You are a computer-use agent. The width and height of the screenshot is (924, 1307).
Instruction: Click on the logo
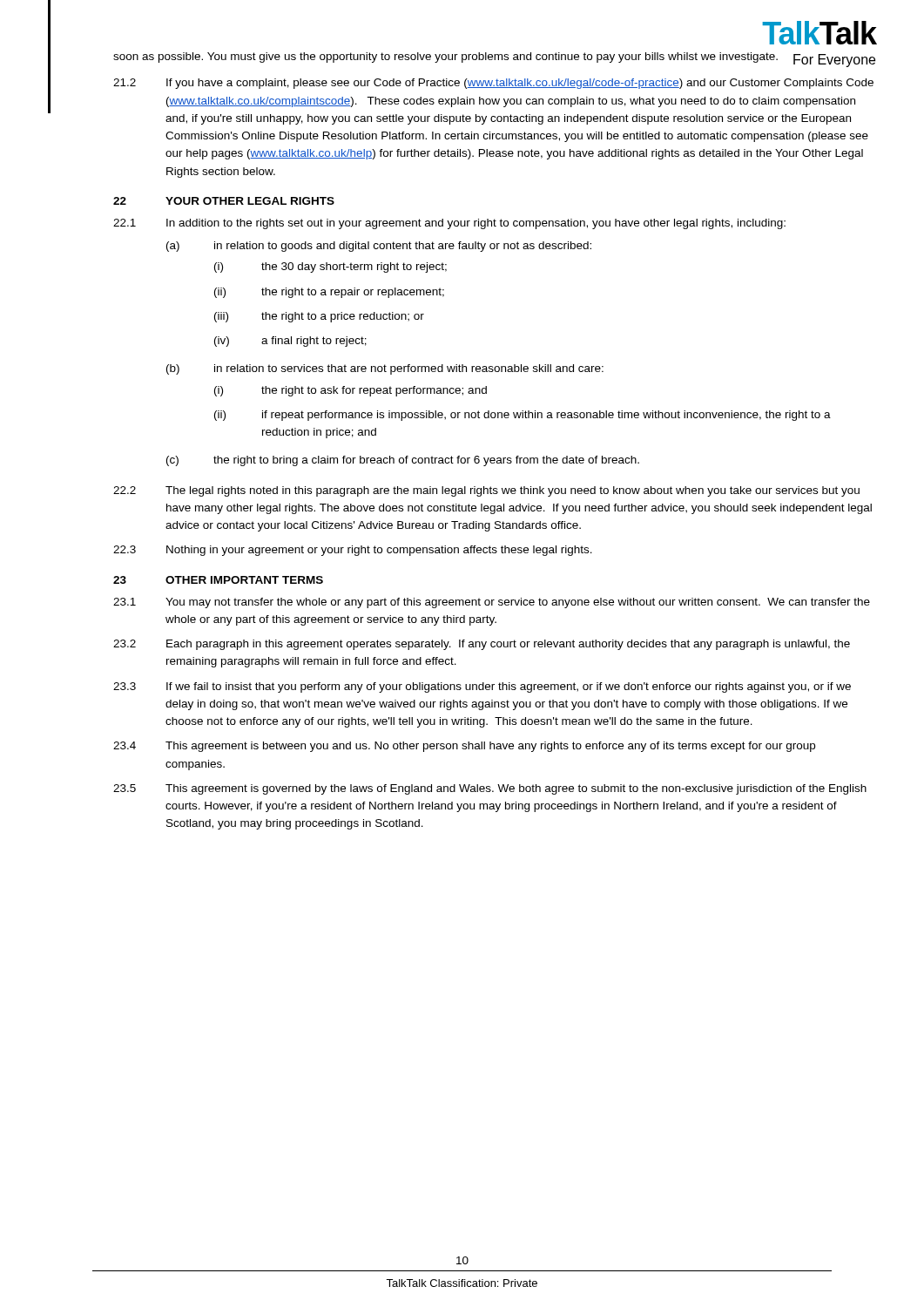coord(819,42)
